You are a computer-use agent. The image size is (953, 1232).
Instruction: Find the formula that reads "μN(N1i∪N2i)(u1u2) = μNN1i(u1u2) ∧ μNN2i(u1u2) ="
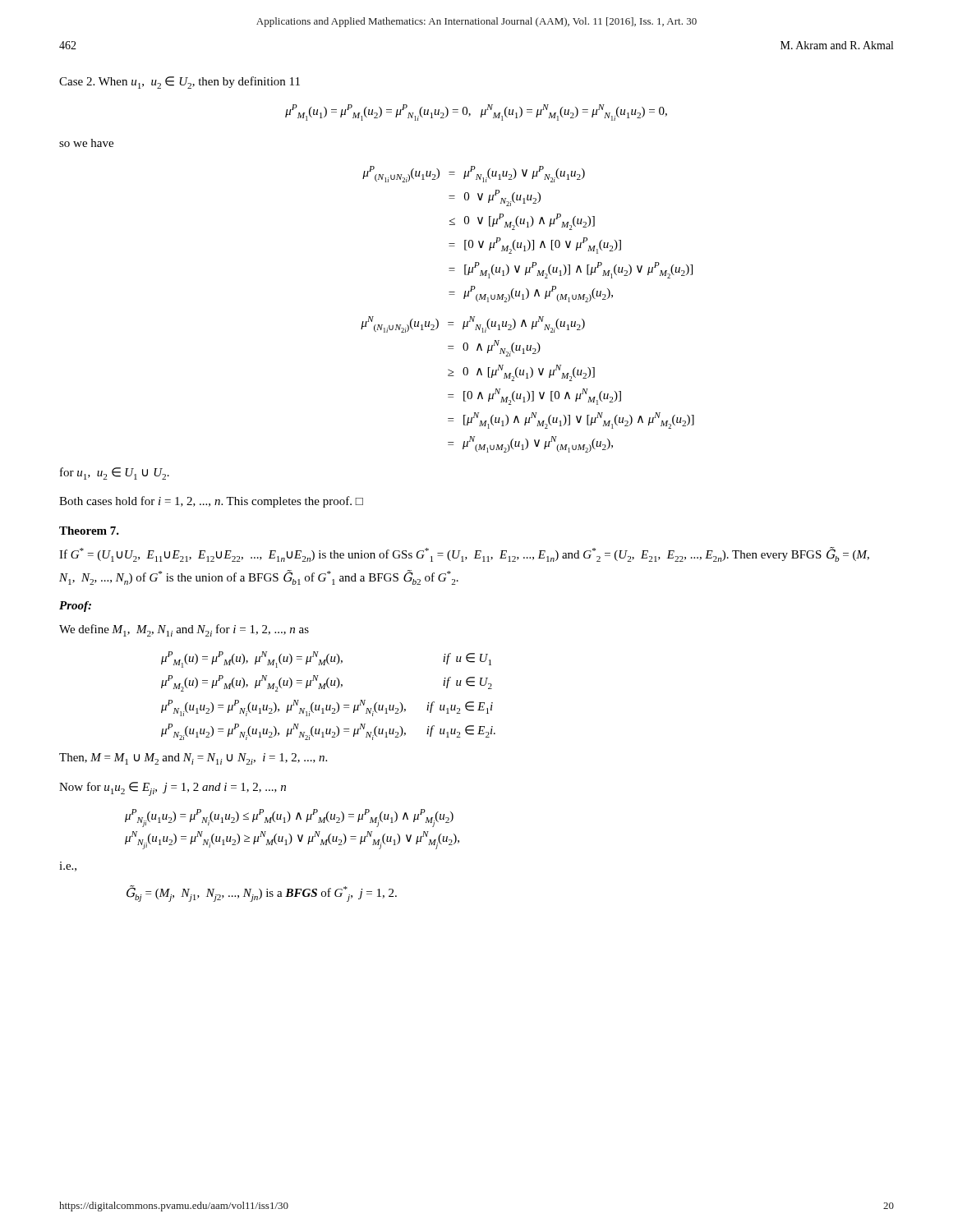coord(476,384)
